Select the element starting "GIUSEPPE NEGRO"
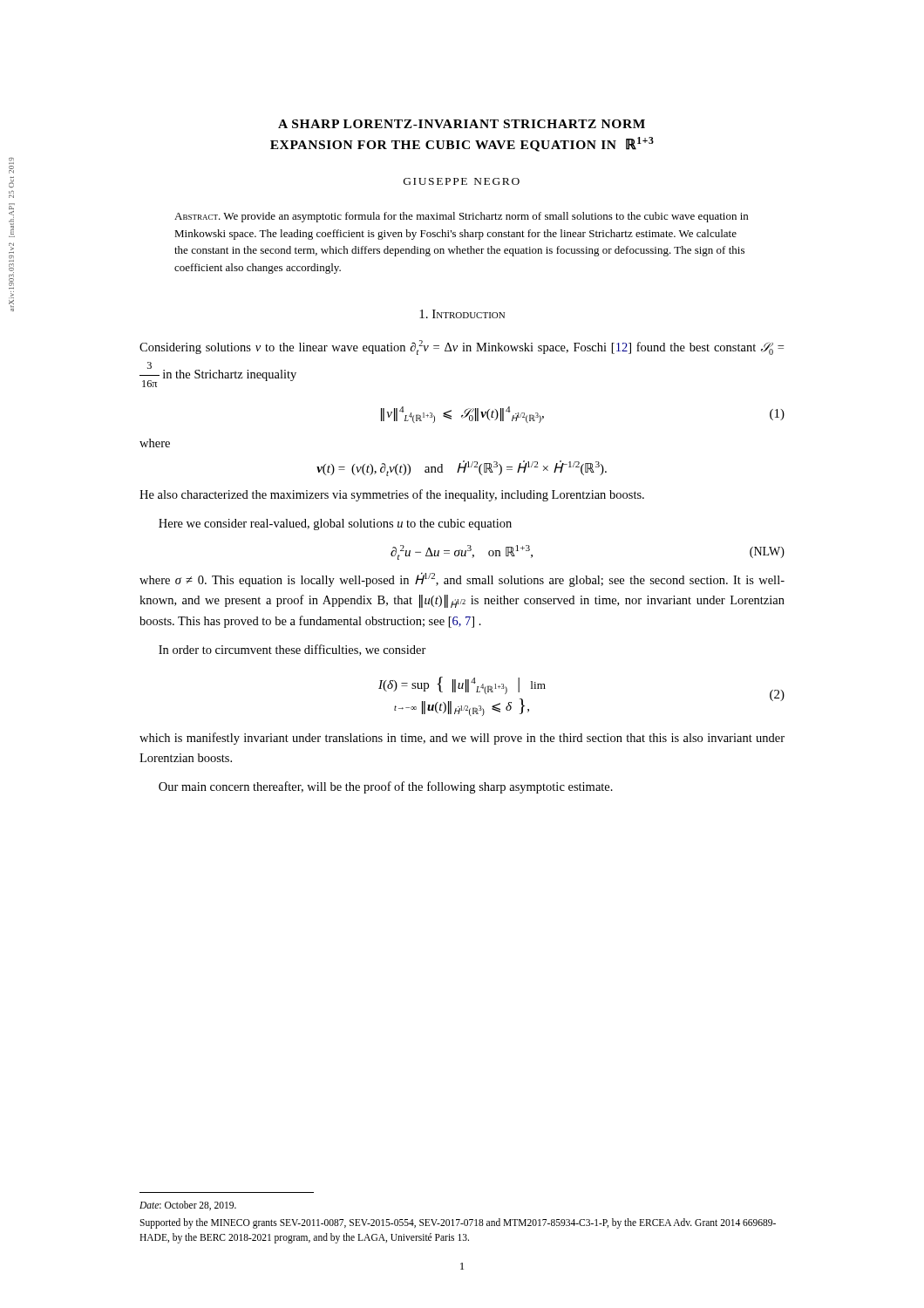The width and height of the screenshot is (924, 1308). tap(462, 181)
